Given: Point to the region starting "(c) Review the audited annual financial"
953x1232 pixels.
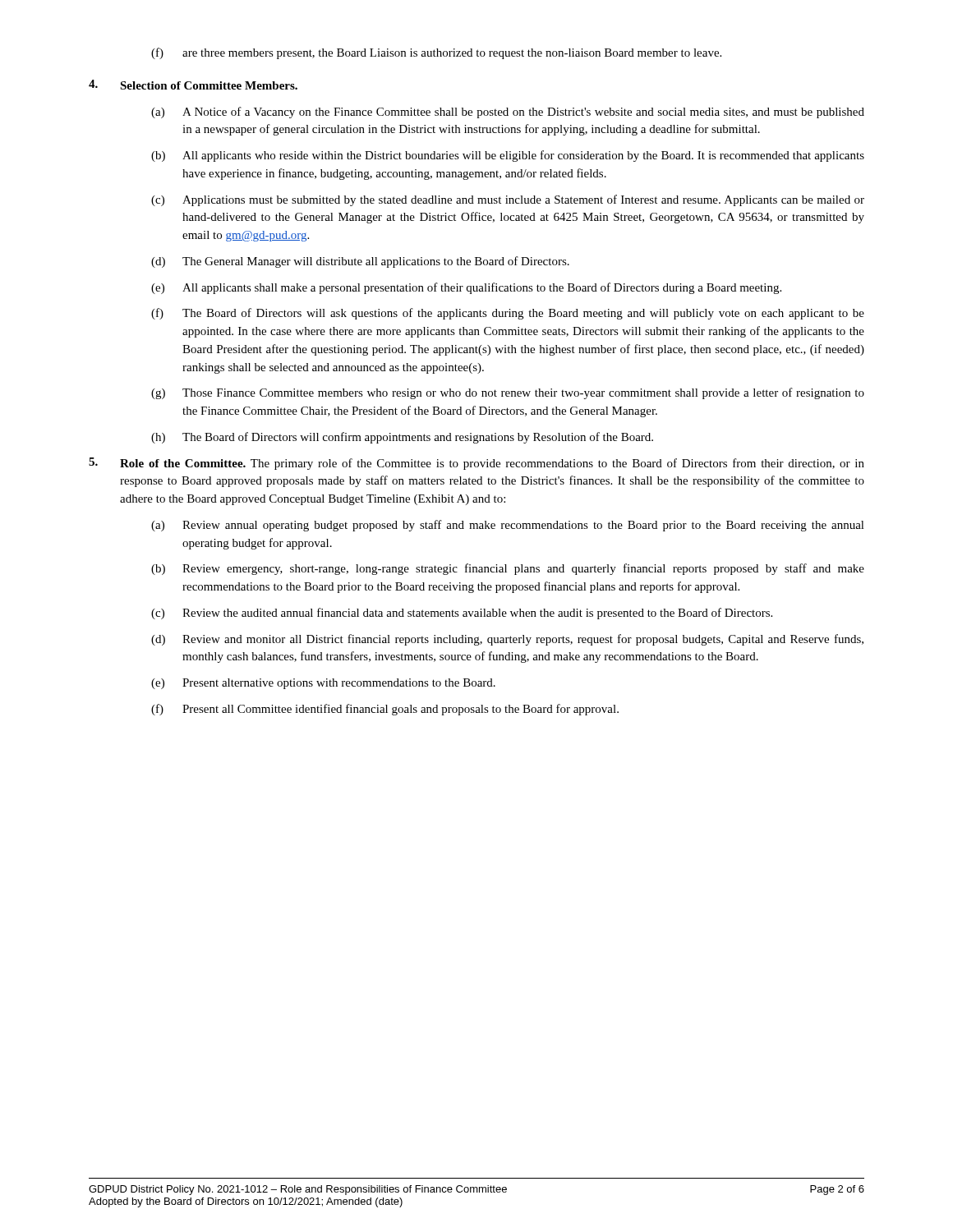Looking at the screenshot, I should (x=508, y=613).
